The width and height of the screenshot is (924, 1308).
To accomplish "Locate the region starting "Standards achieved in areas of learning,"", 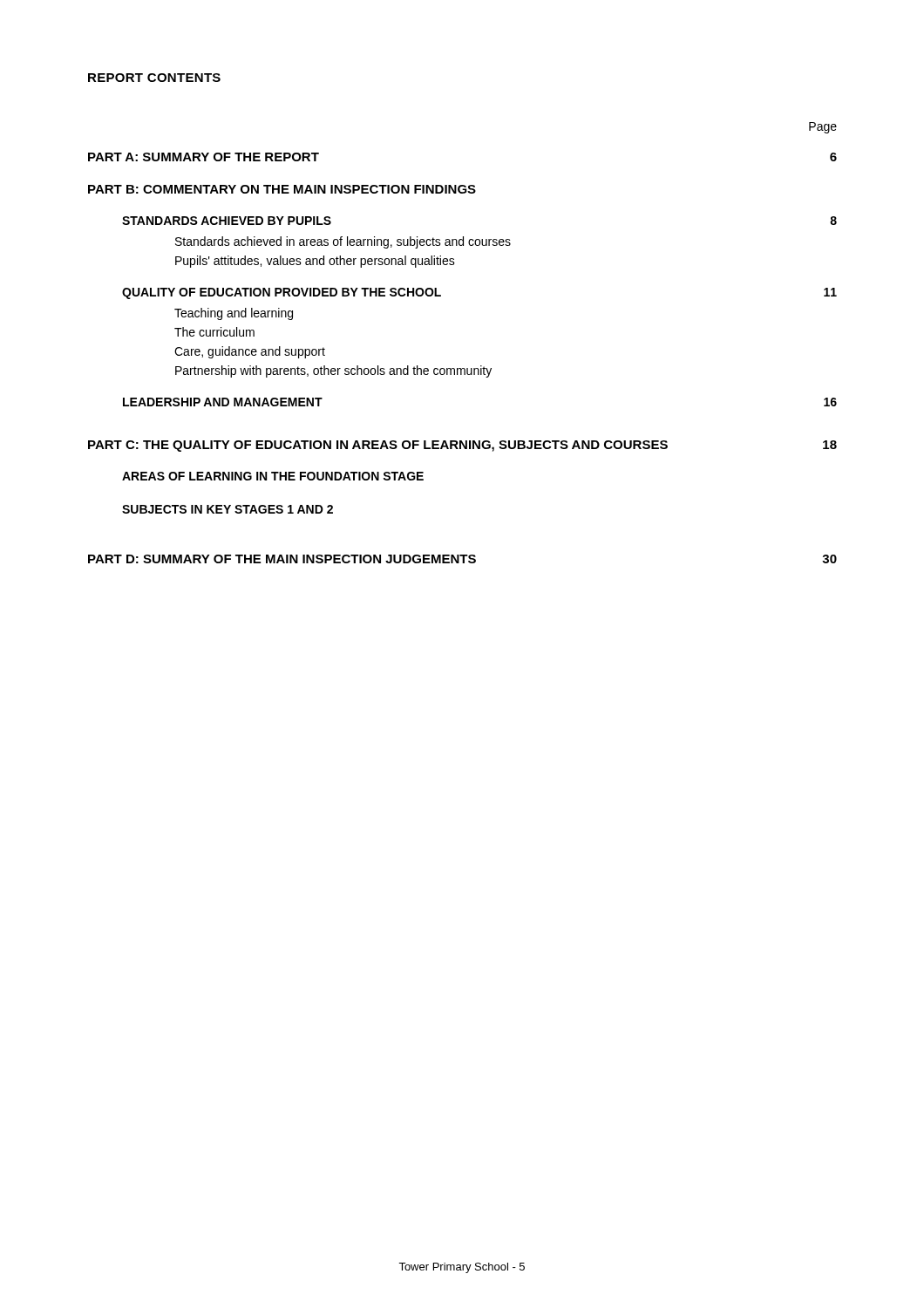I will [x=343, y=242].
